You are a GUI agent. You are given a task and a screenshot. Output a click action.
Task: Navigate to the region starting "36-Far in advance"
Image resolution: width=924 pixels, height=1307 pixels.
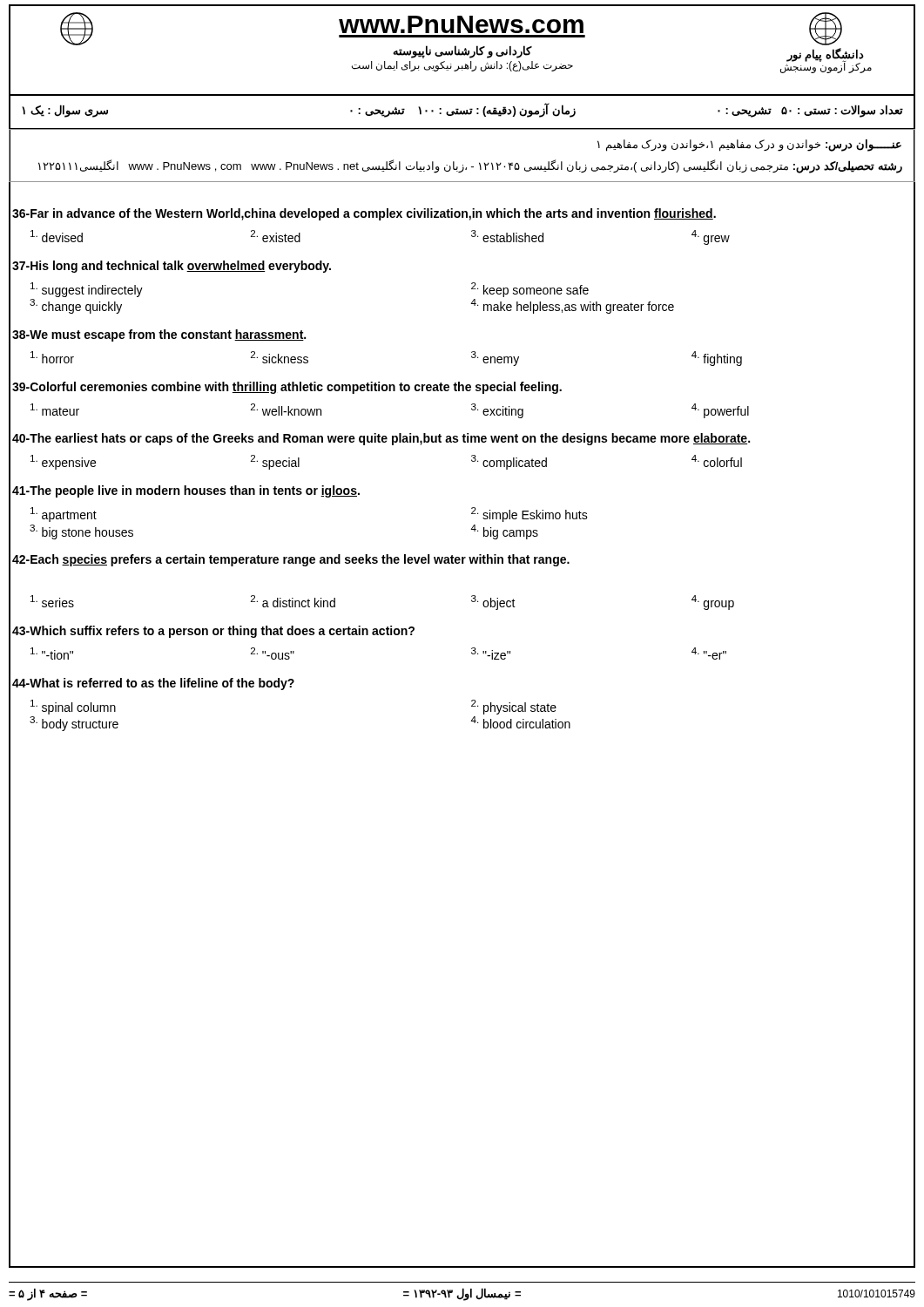coord(462,225)
